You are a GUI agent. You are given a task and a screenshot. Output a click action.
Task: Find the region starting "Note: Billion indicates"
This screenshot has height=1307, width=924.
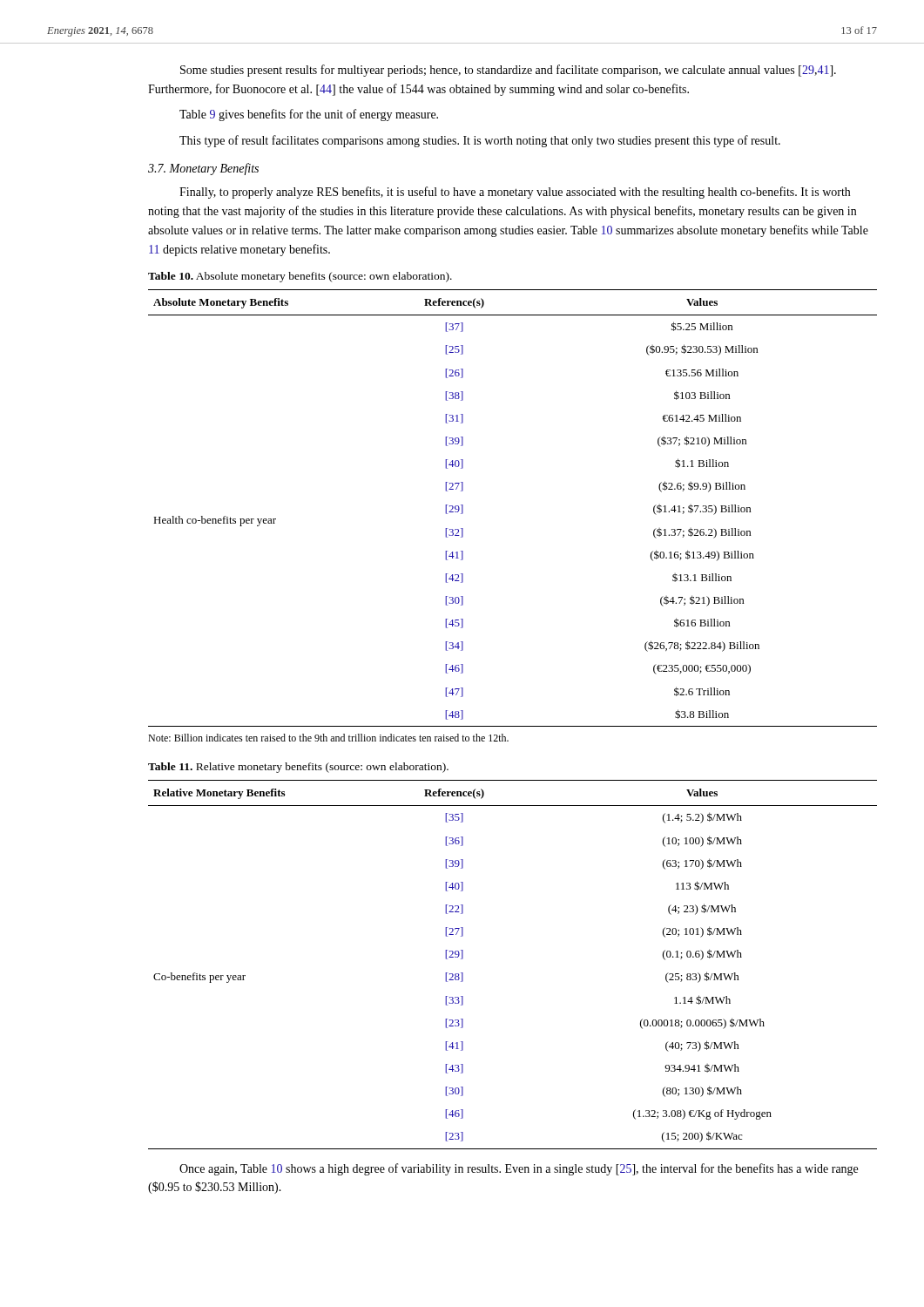(x=329, y=738)
